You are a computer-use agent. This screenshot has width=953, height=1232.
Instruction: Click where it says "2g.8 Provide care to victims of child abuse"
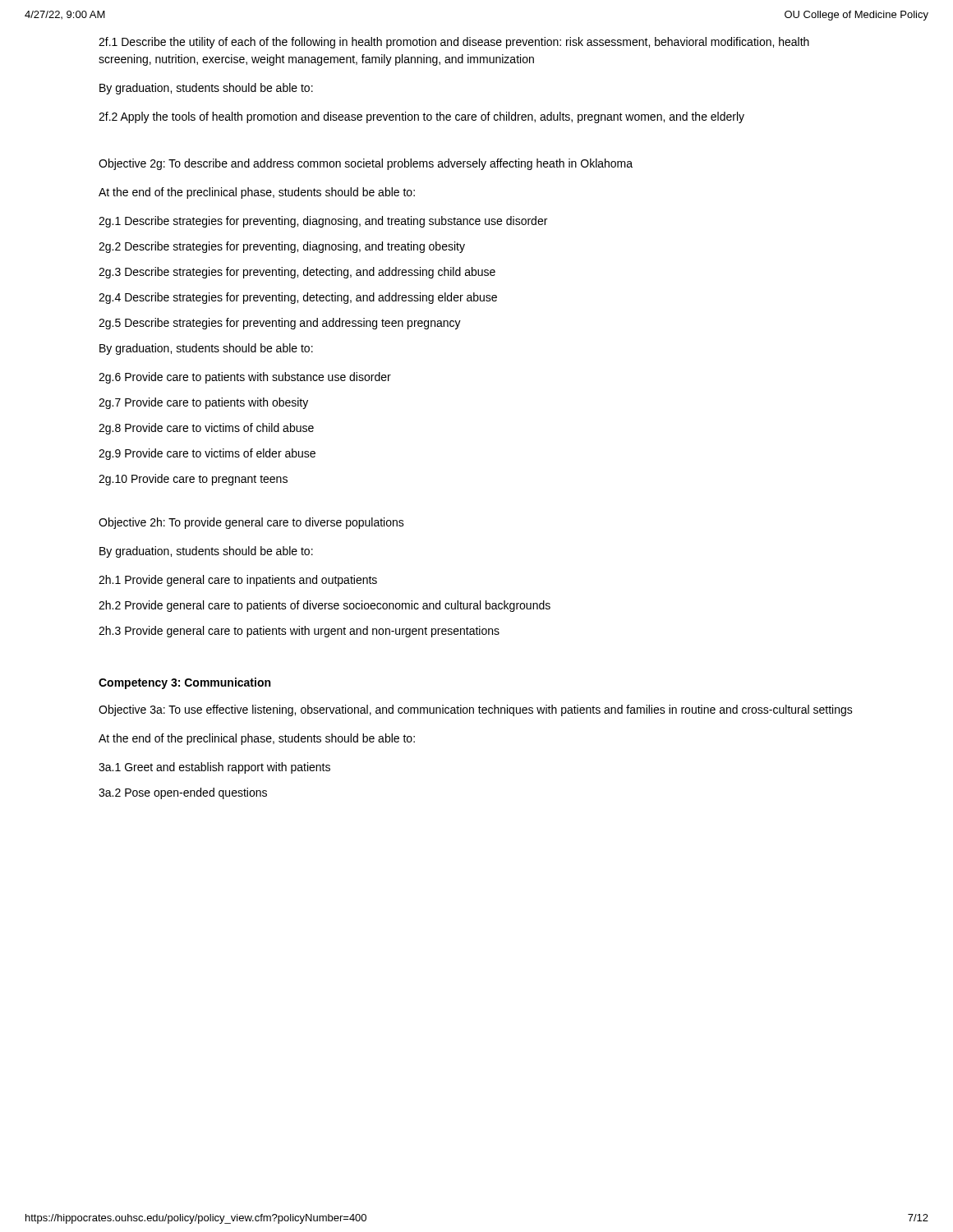click(206, 428)
